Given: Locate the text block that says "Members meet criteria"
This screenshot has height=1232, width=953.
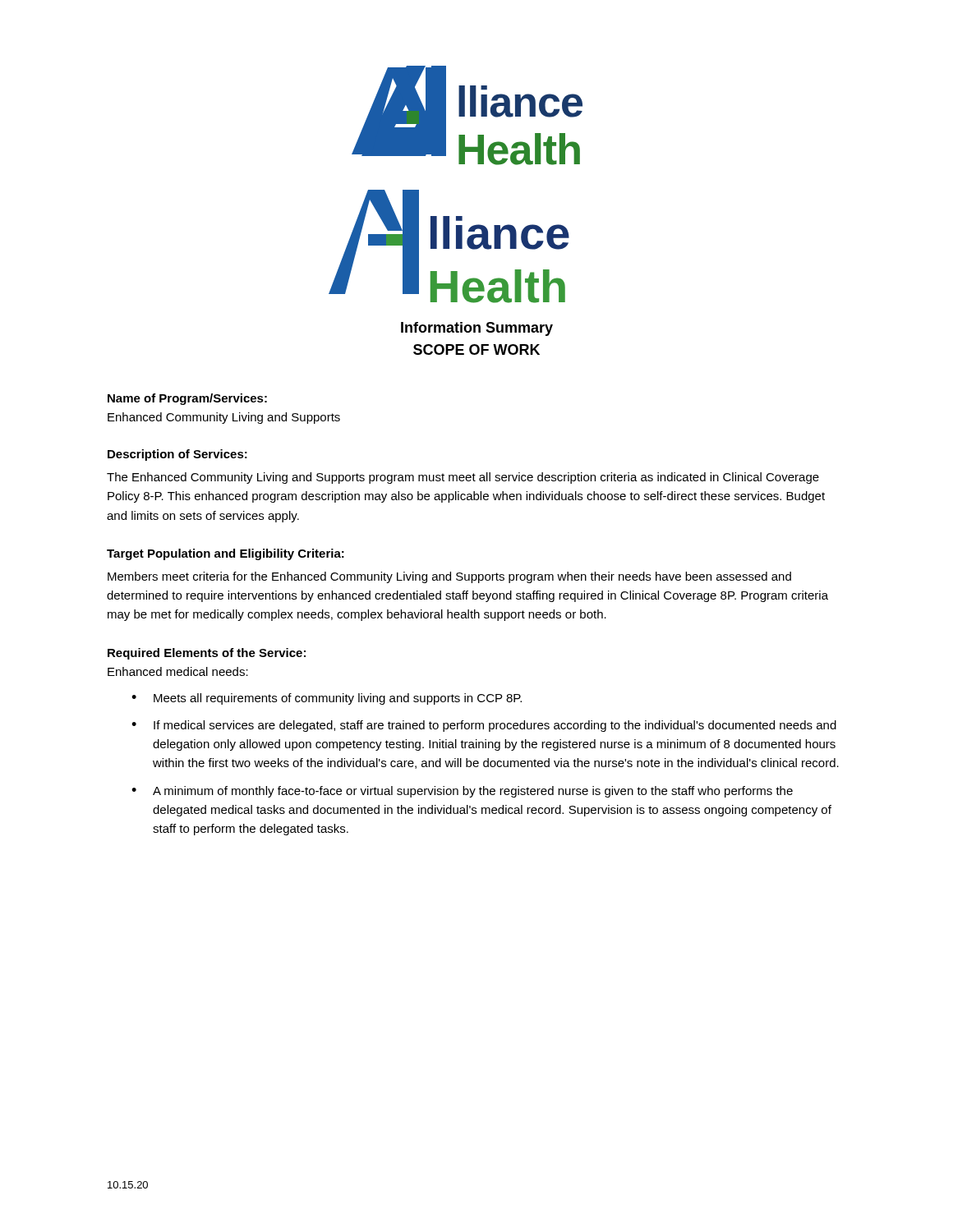Looking at the screenshot, I should point(467,595).
